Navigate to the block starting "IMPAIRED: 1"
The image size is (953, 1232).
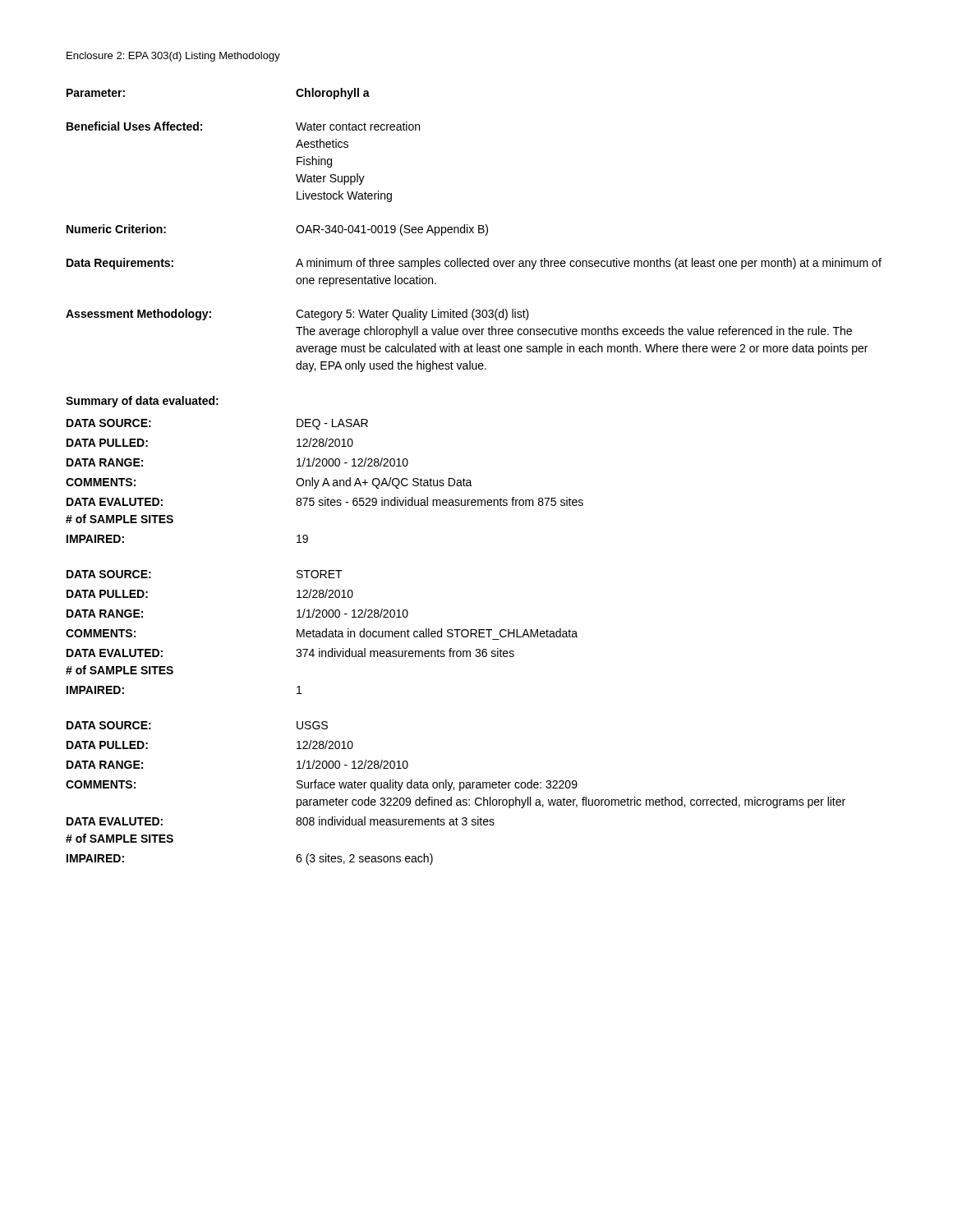tap(95, 690)
